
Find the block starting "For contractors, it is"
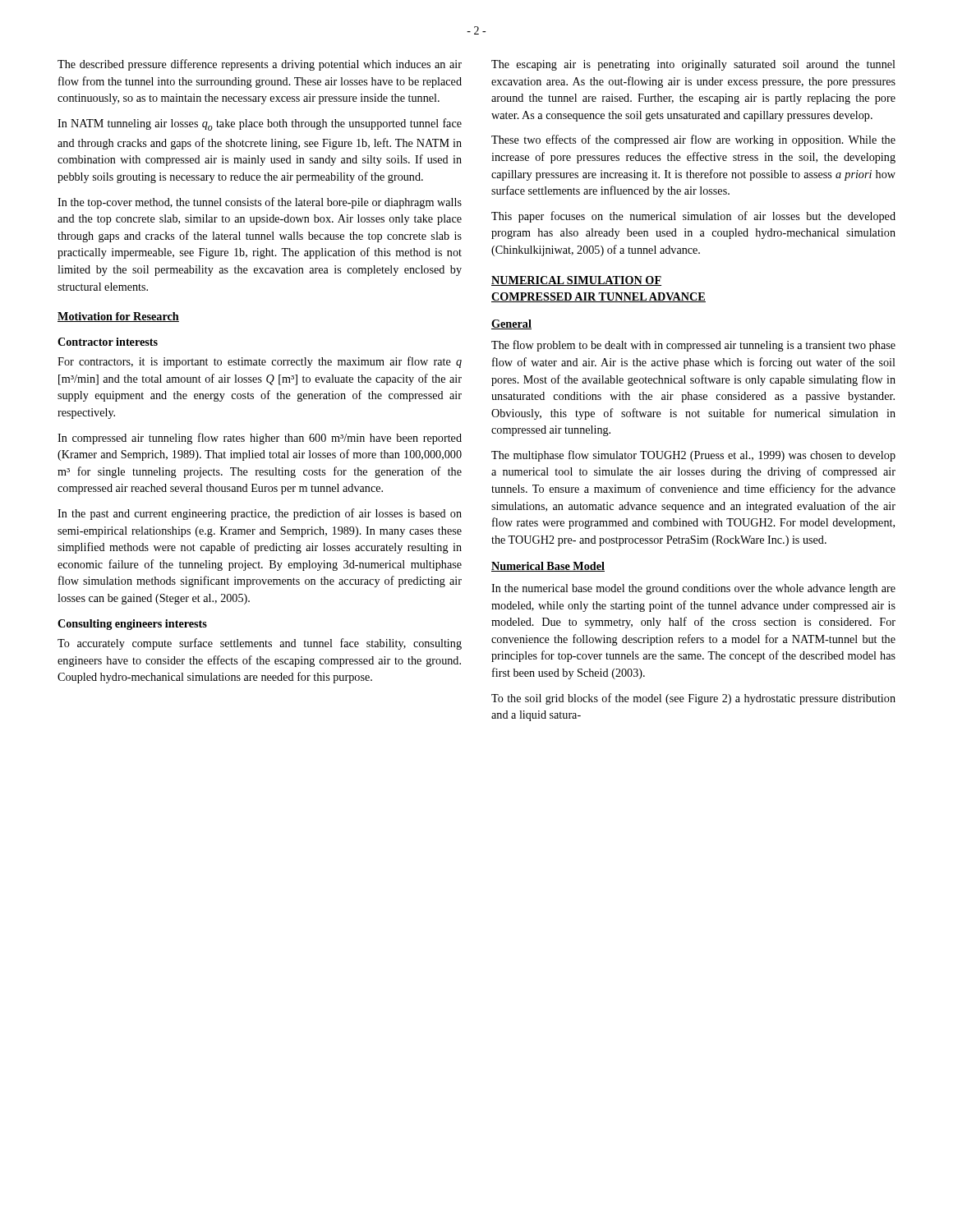(260, 387)
